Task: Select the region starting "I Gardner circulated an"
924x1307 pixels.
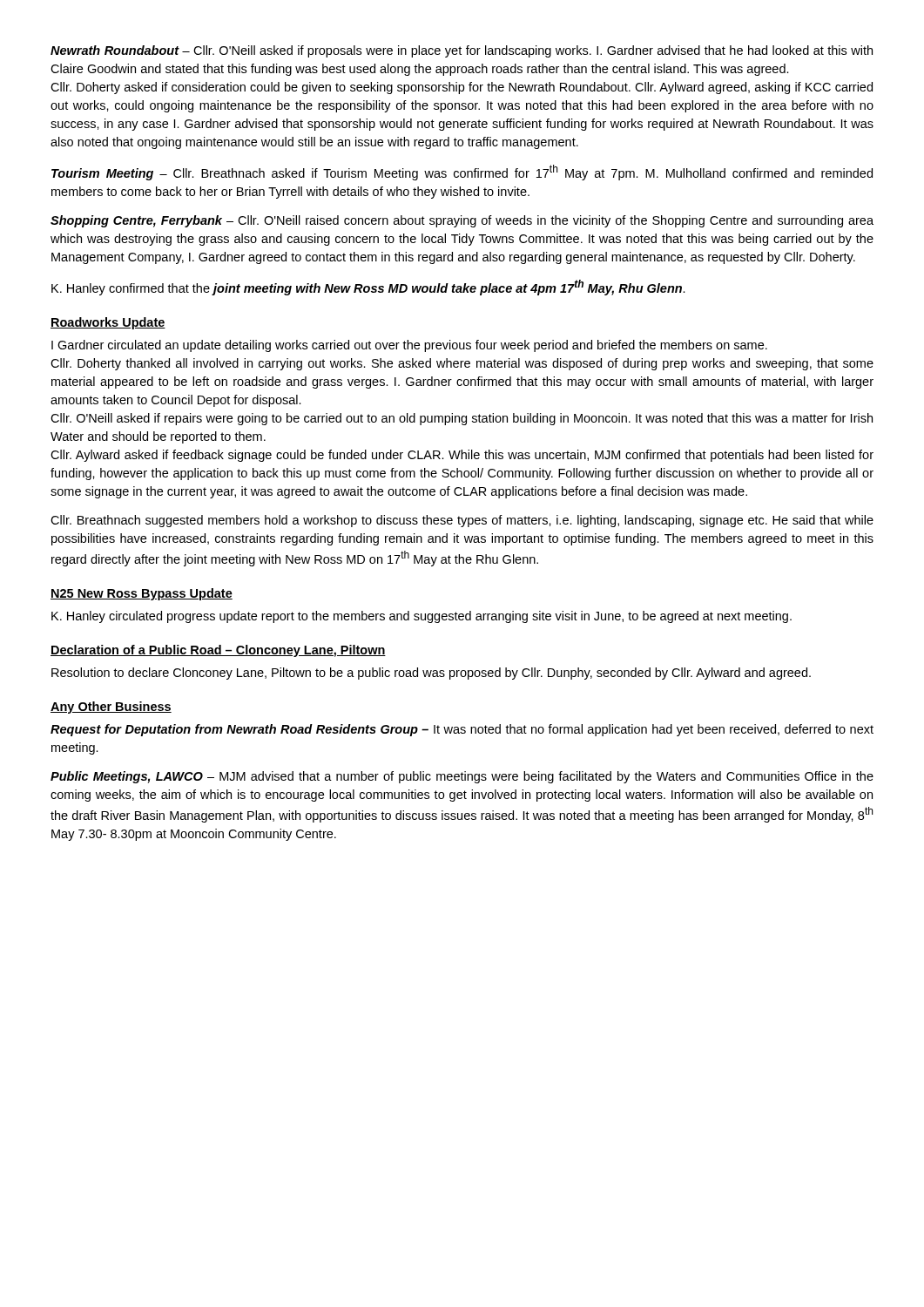Action: [x=462, y=418]
